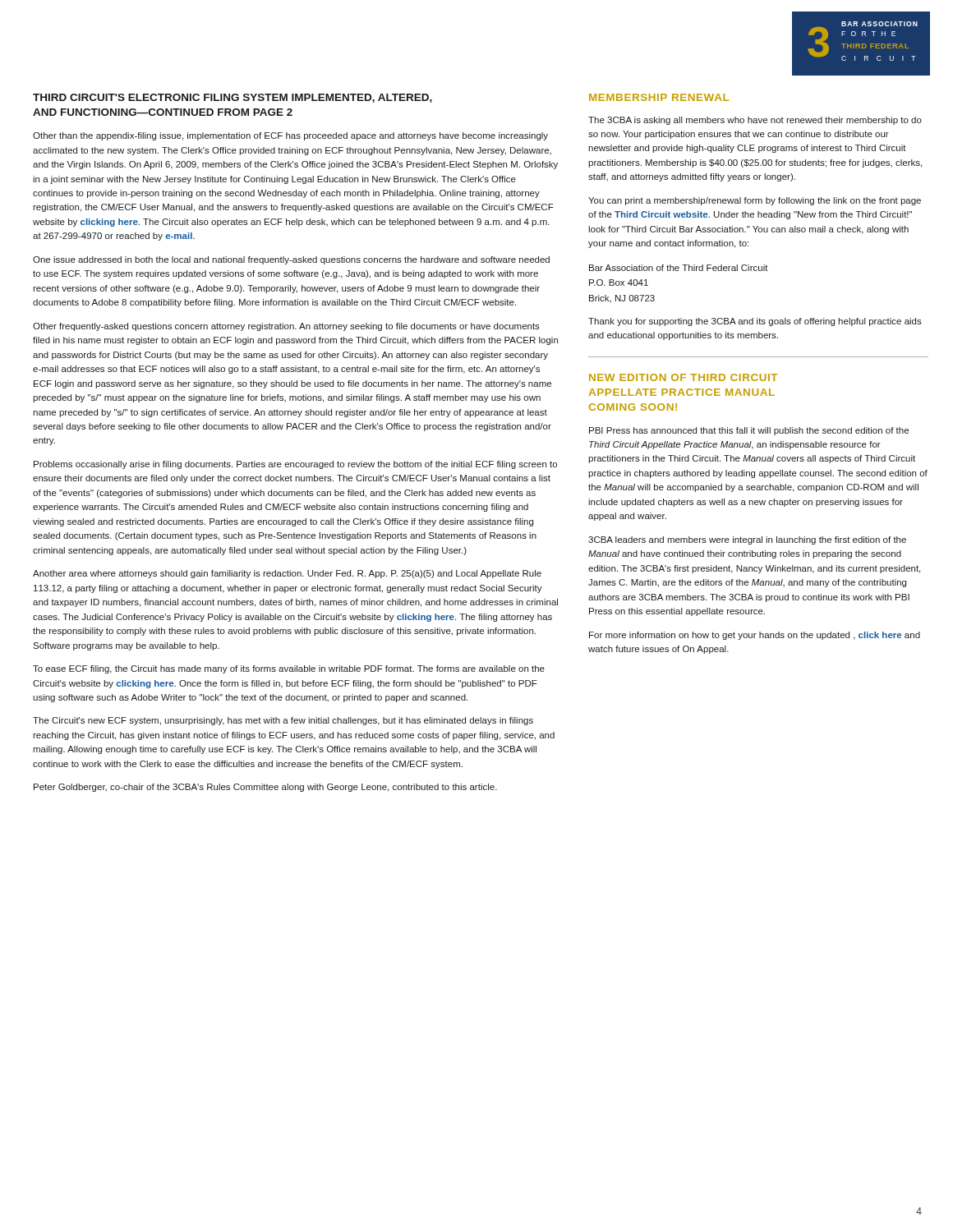Locate the passage starting "Thank you for supporting the 3CBA"
Screen dimensions: 1232x953
[x=755, y=328]
